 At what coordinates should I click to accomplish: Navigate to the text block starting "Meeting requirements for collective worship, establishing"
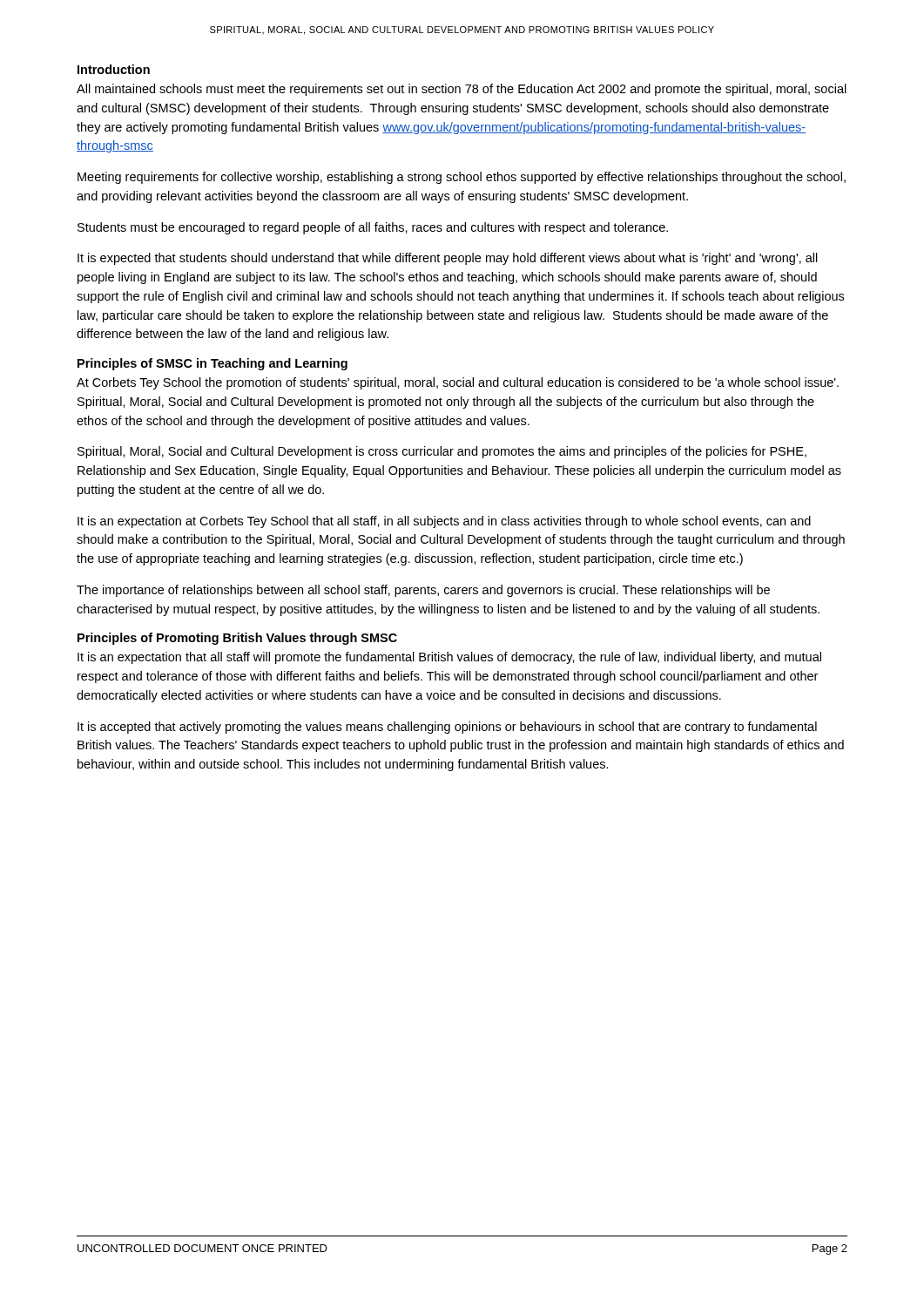(462, 186)
